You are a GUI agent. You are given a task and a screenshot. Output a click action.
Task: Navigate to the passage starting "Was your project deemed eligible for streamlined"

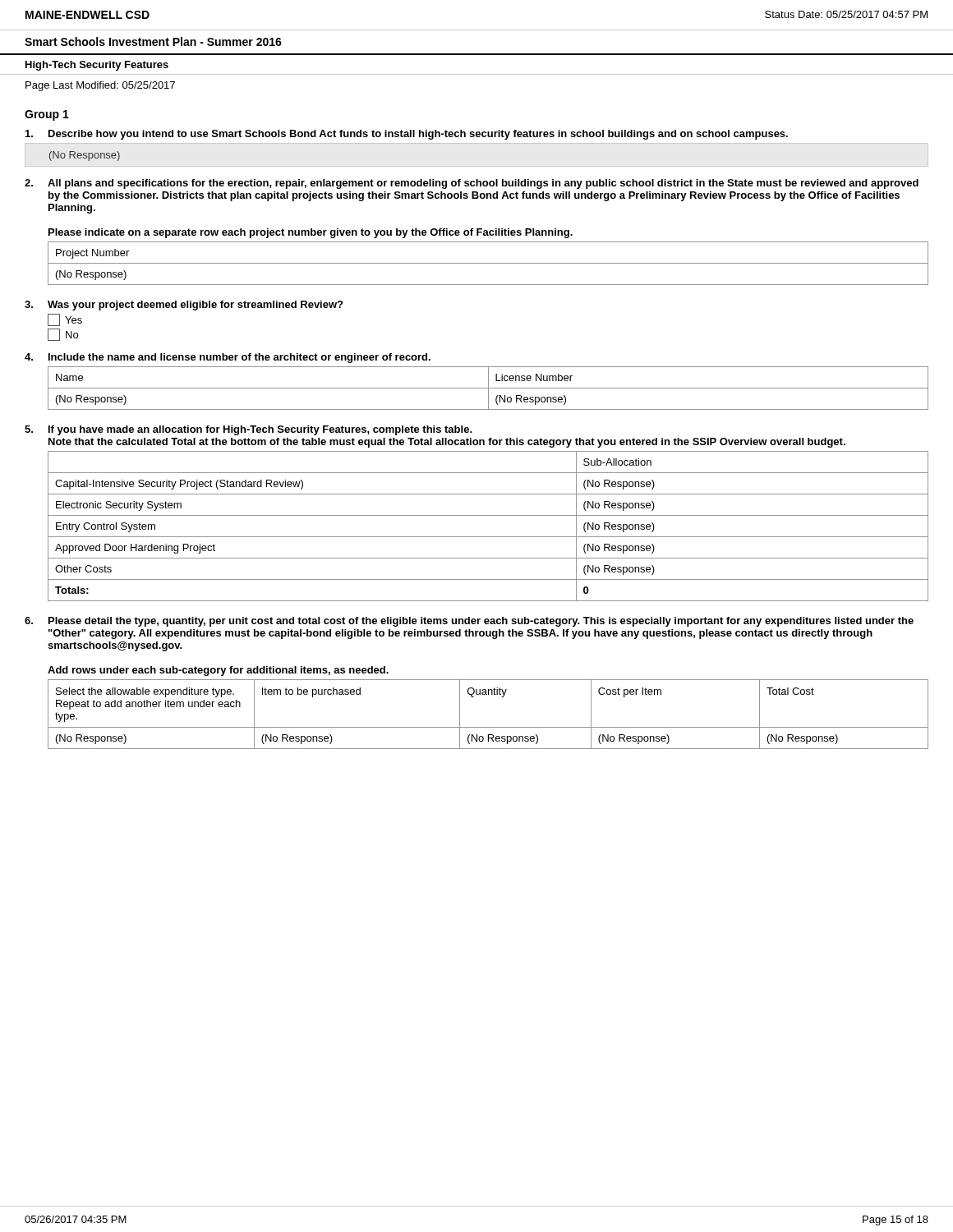(196, 304)
